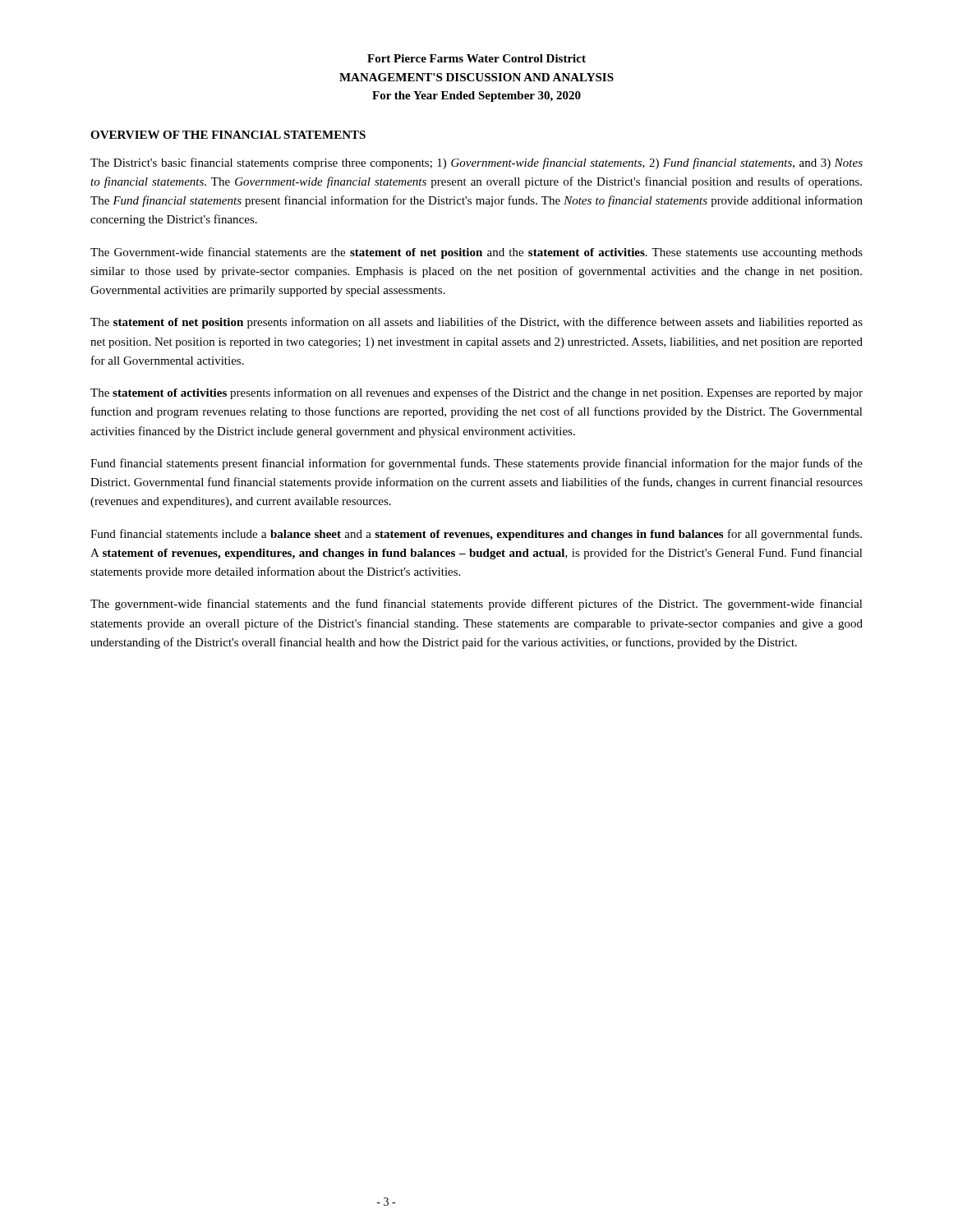953x1232 pixels.
Task: Find the text starting "Fund financial statements include"
Action: coord(476,553)
